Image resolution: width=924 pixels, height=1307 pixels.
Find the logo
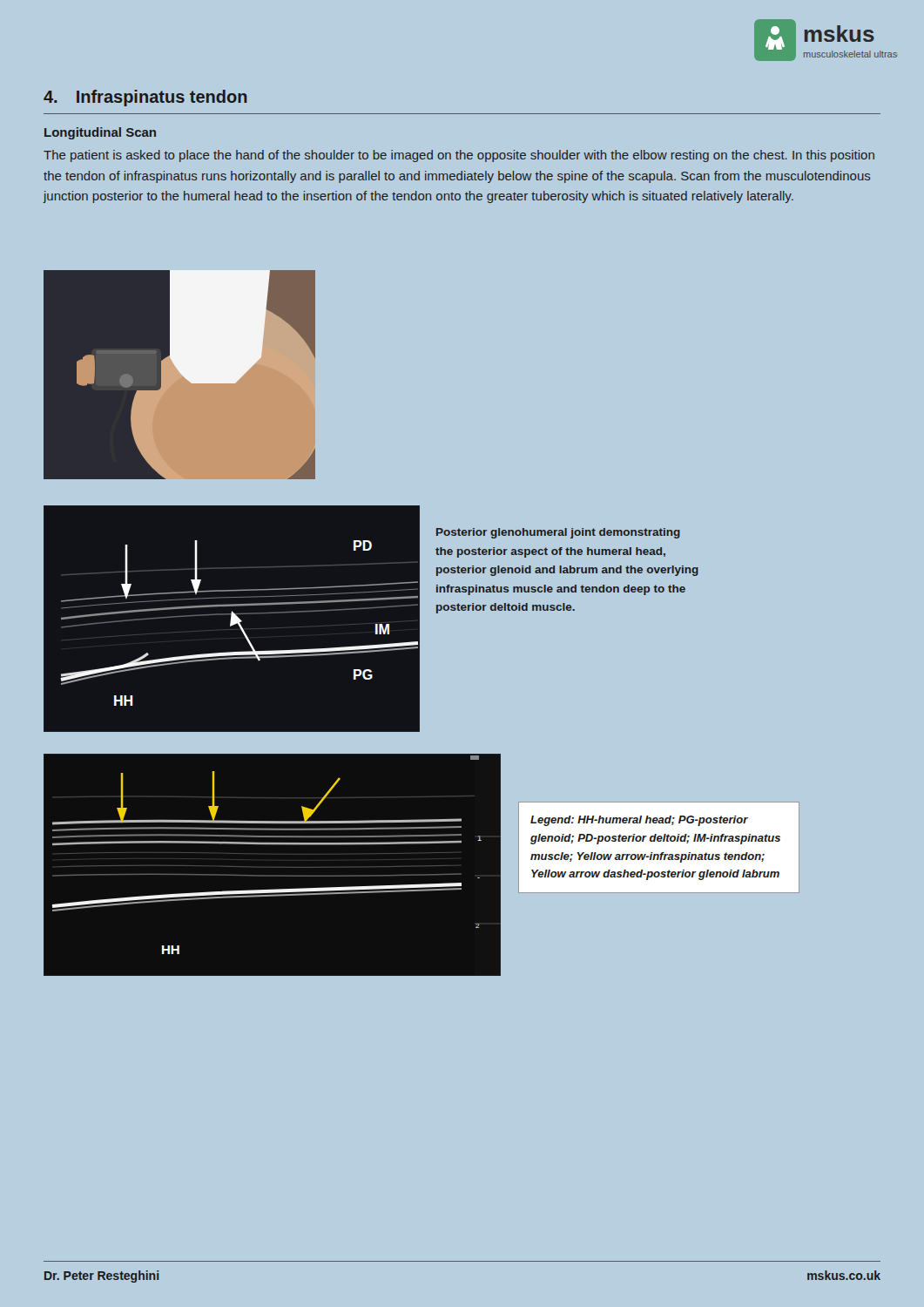click(x=826, y=44)
